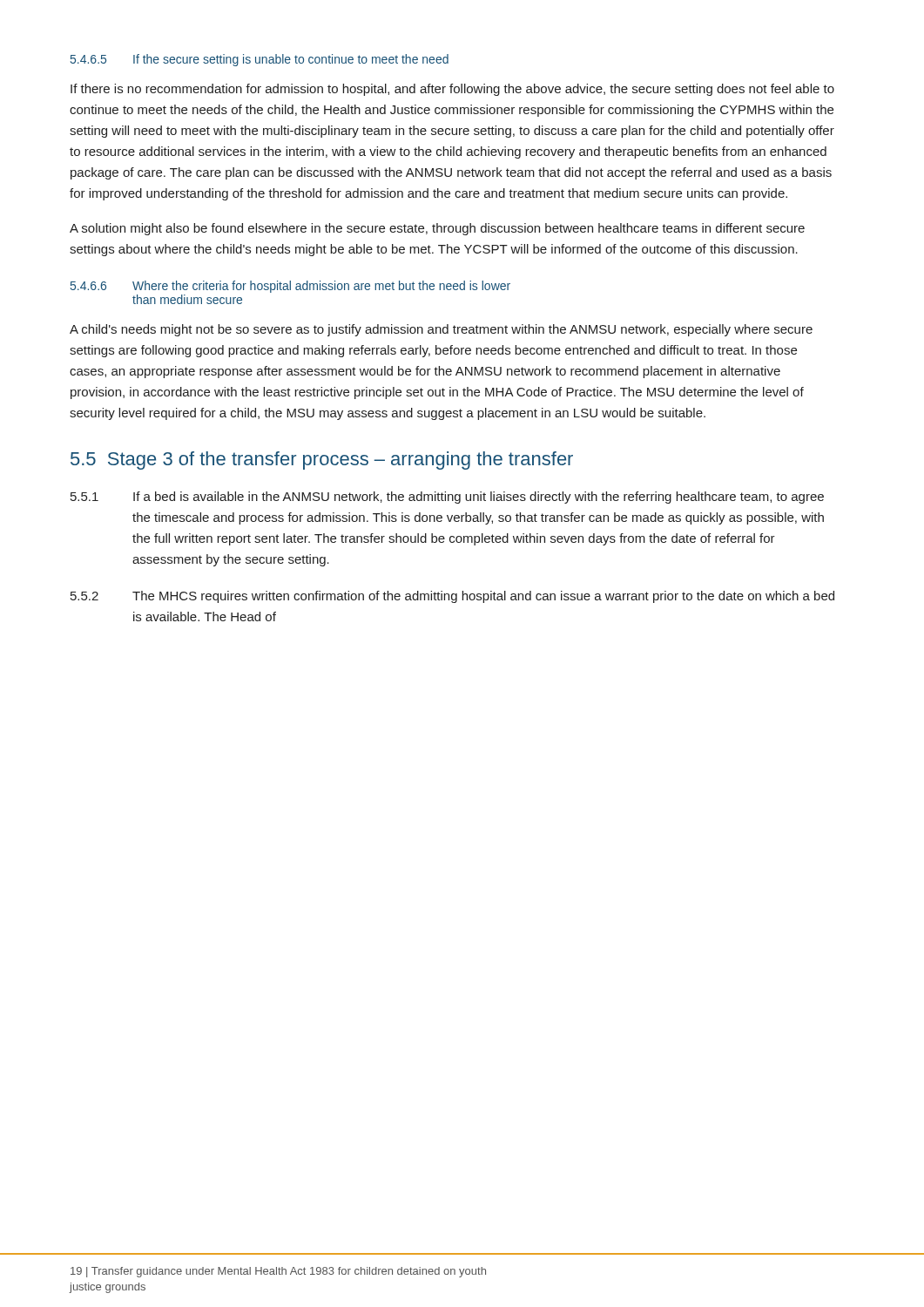The image size is (924, 1307).
Task: Navigate to the element starting "A solution might also be"
Action: 453,239
